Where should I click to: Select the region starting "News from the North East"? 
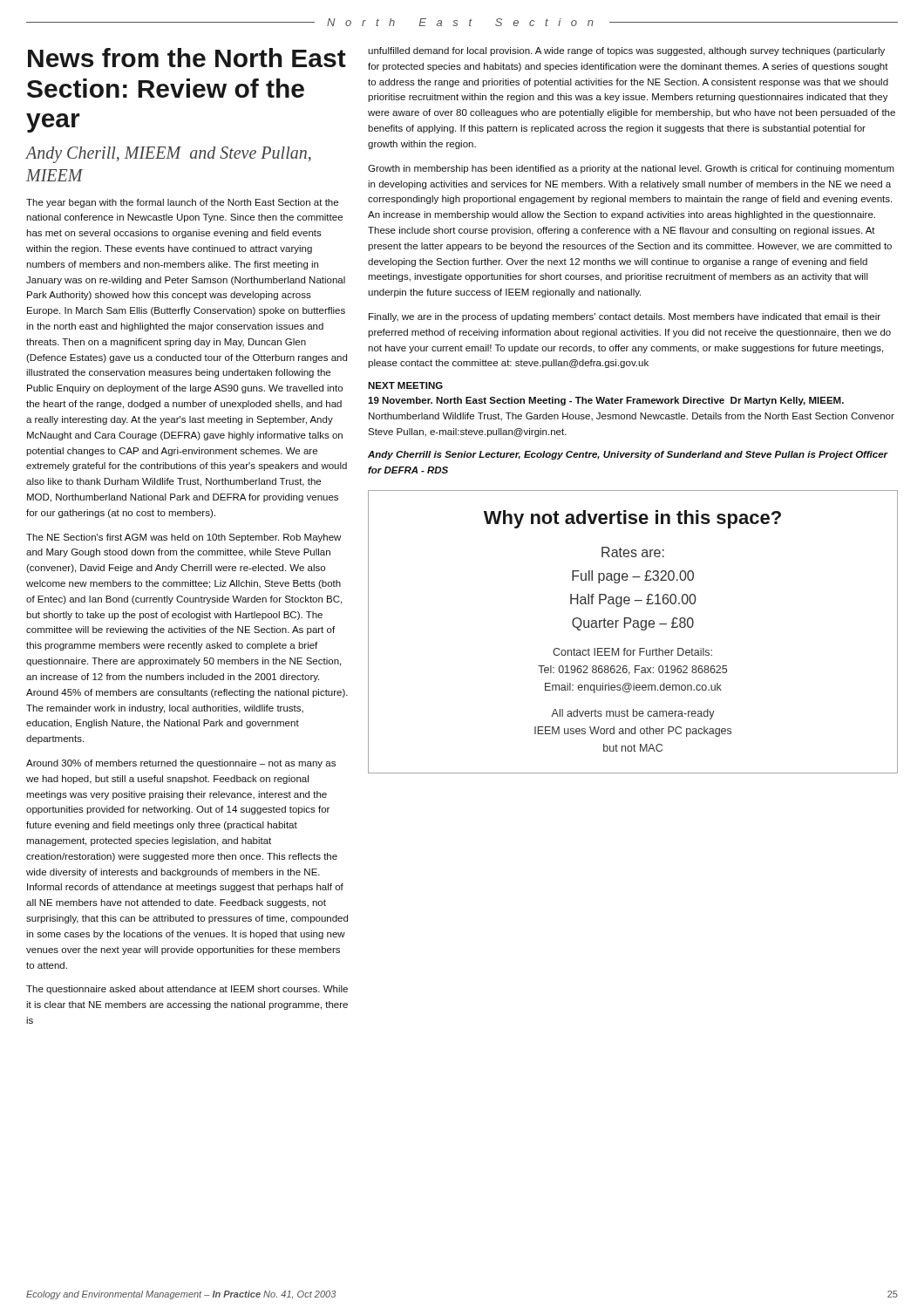click(x=187, y=89)
